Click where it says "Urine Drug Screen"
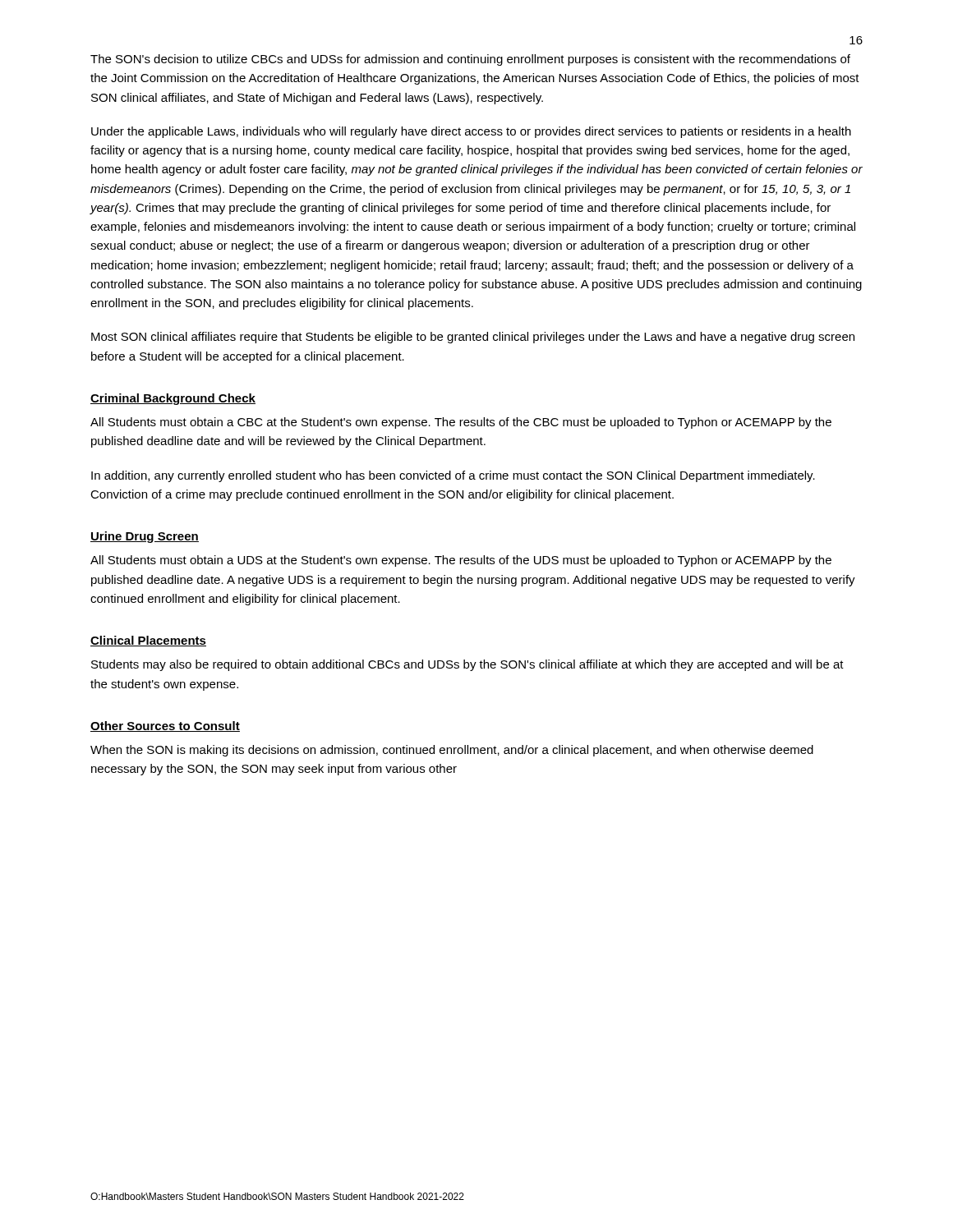This screenshot has width=953, height=1232. pos(144,536)
